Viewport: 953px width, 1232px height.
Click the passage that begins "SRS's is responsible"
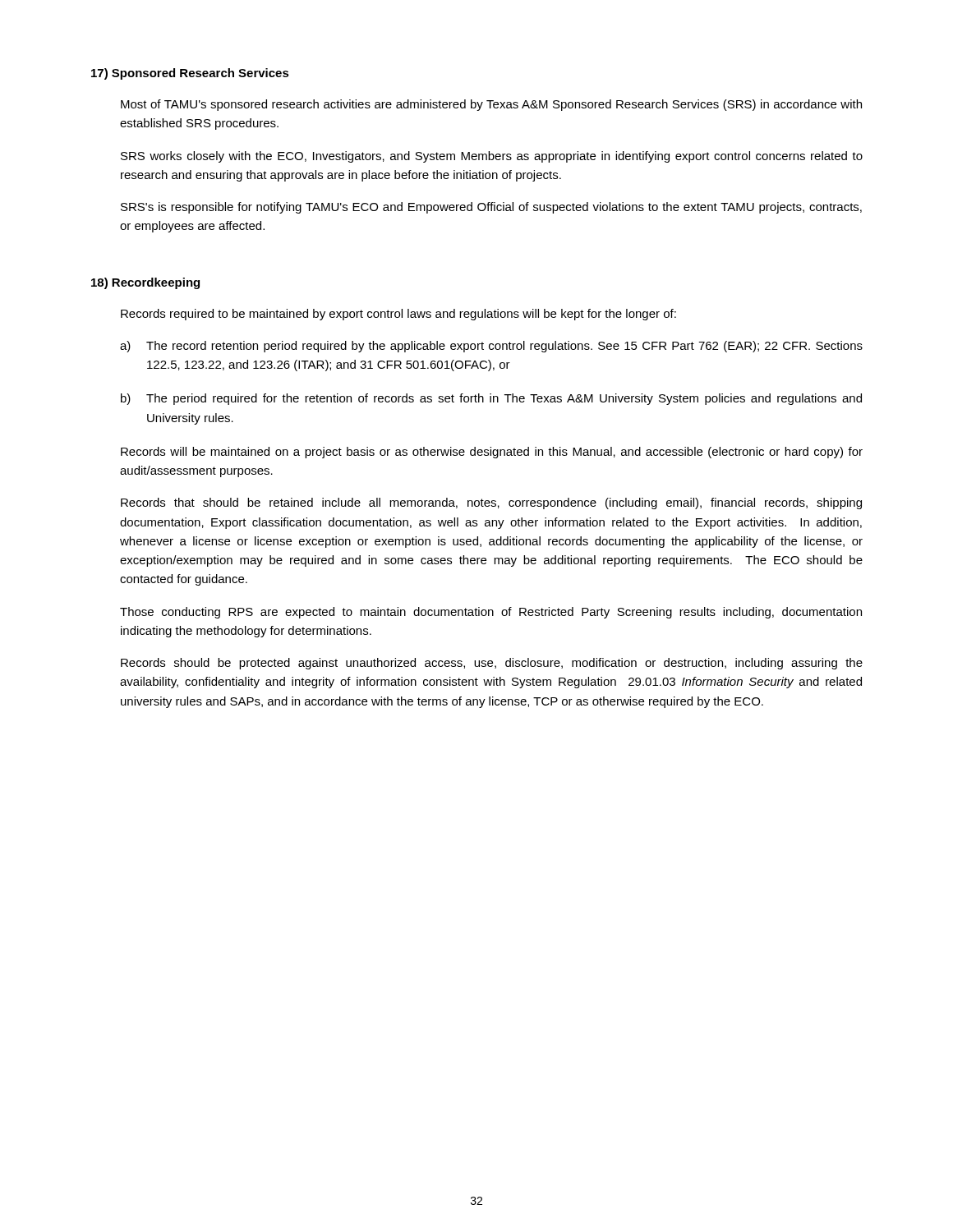pos(491,216)
